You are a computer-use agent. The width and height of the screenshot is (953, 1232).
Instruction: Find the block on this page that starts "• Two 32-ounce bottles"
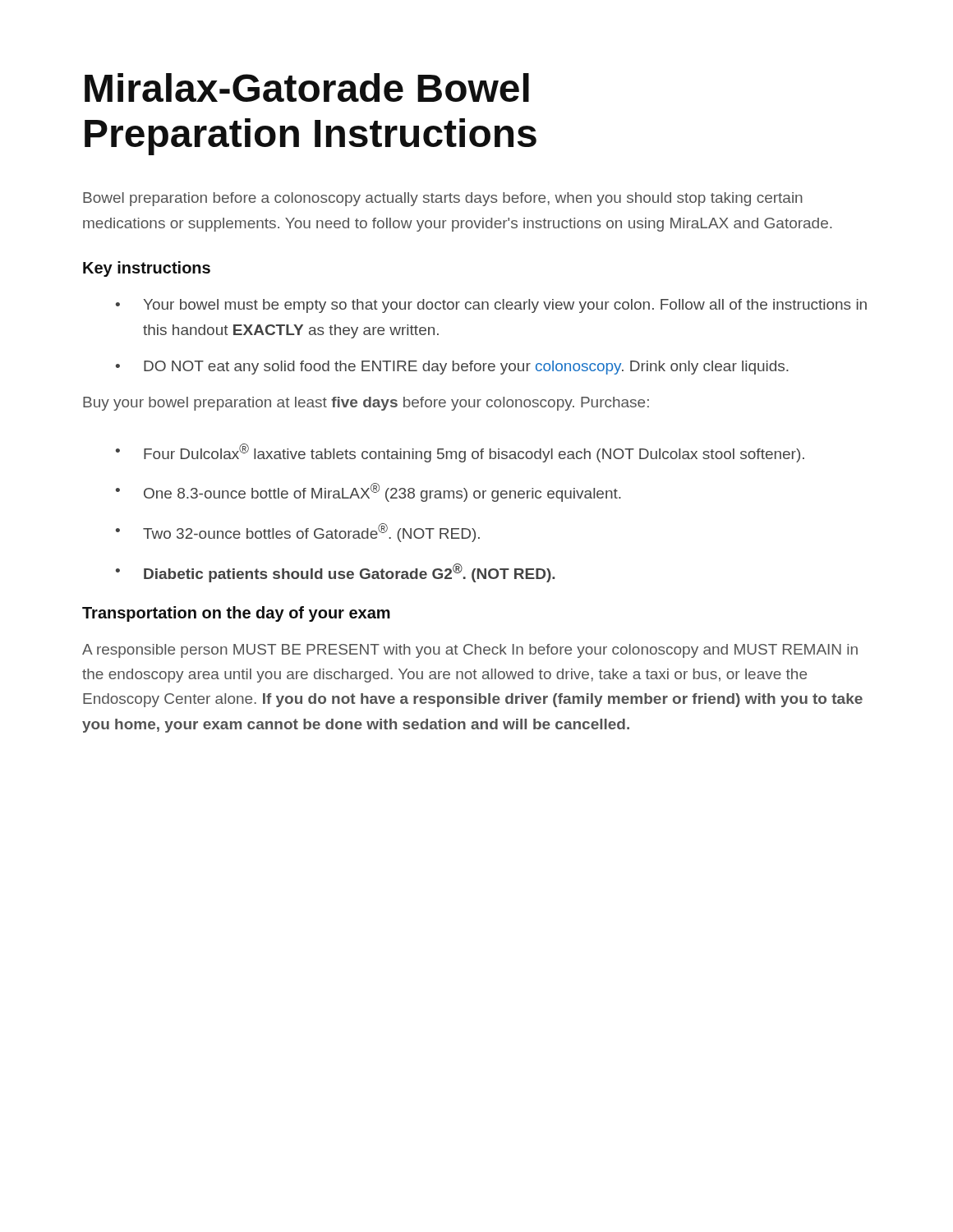(x=298, y=533)
